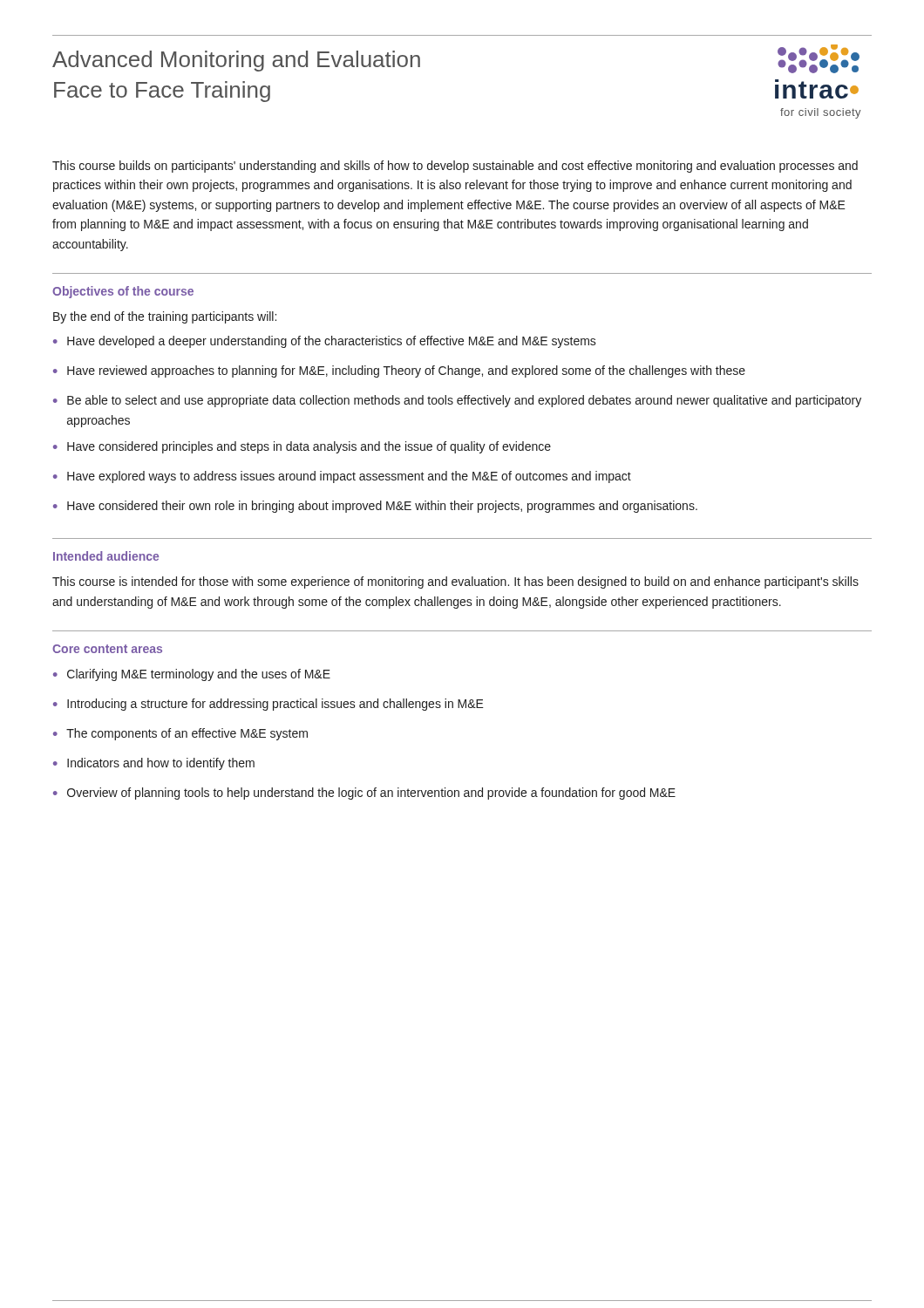Screen dimensions: 1308x924
Task: Find the region starting "Intended audience"
Action: click(106, 556)
